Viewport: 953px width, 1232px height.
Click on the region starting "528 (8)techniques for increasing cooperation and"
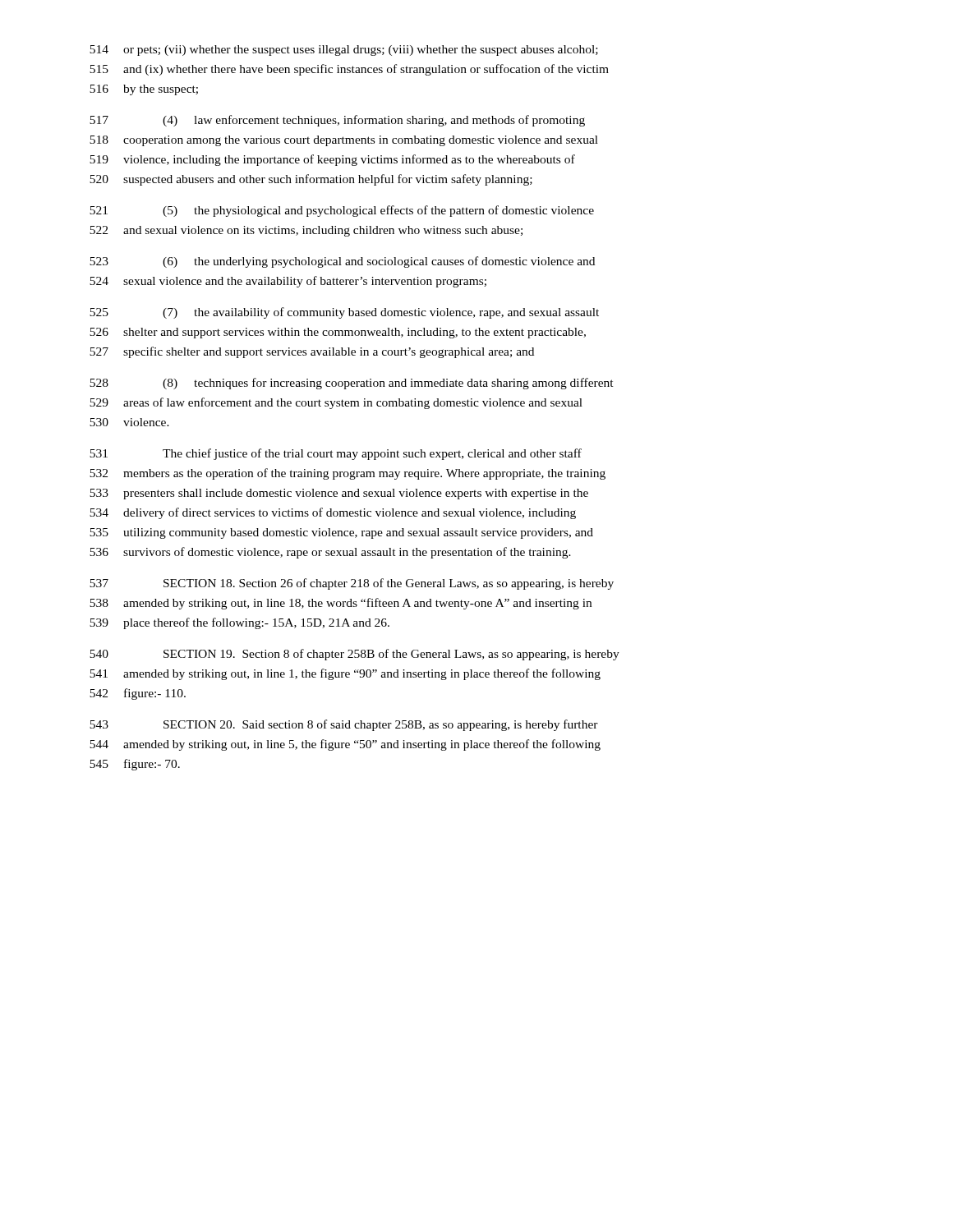(x=476, y=403)
